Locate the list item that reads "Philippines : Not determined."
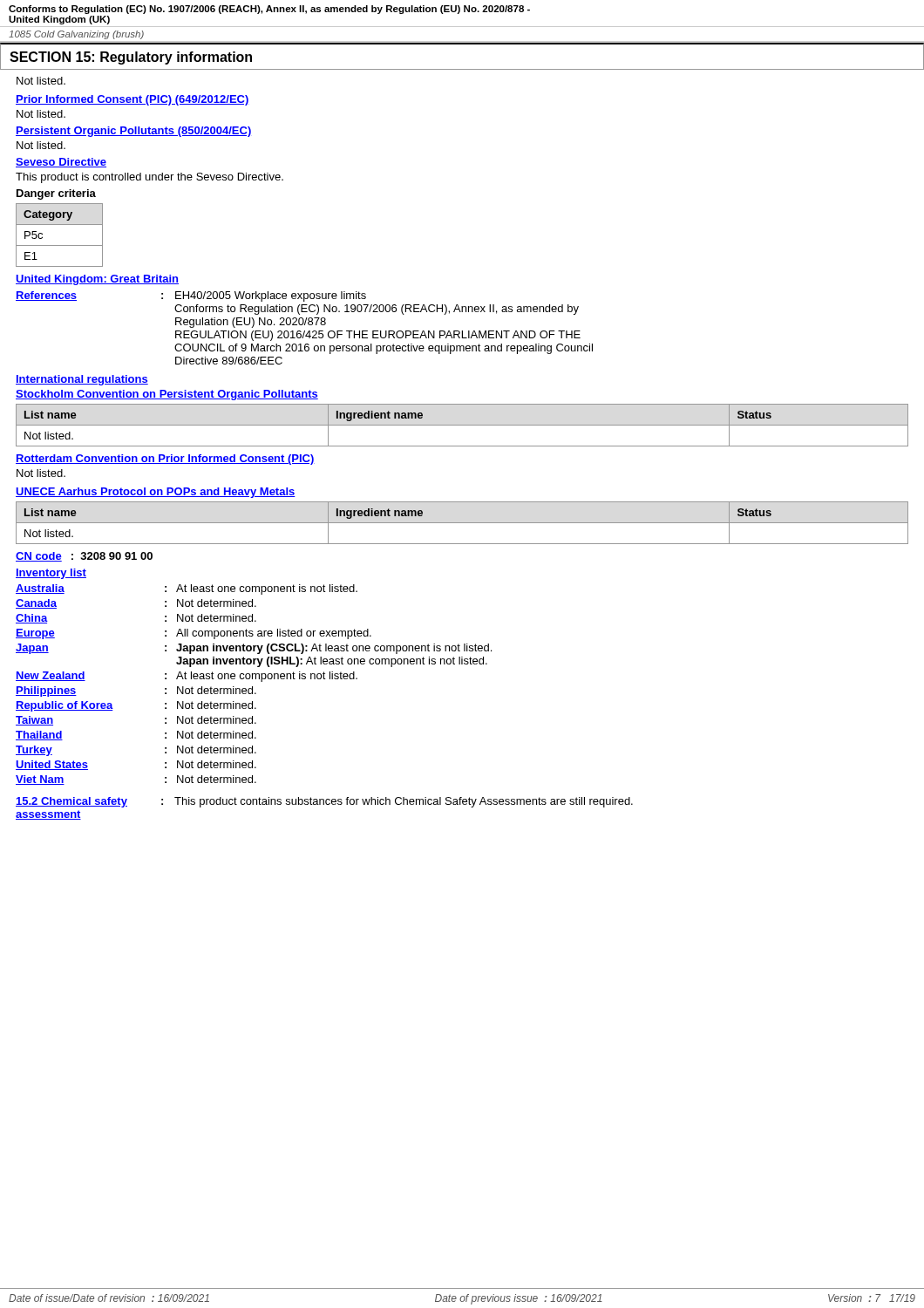 (42, 692)
